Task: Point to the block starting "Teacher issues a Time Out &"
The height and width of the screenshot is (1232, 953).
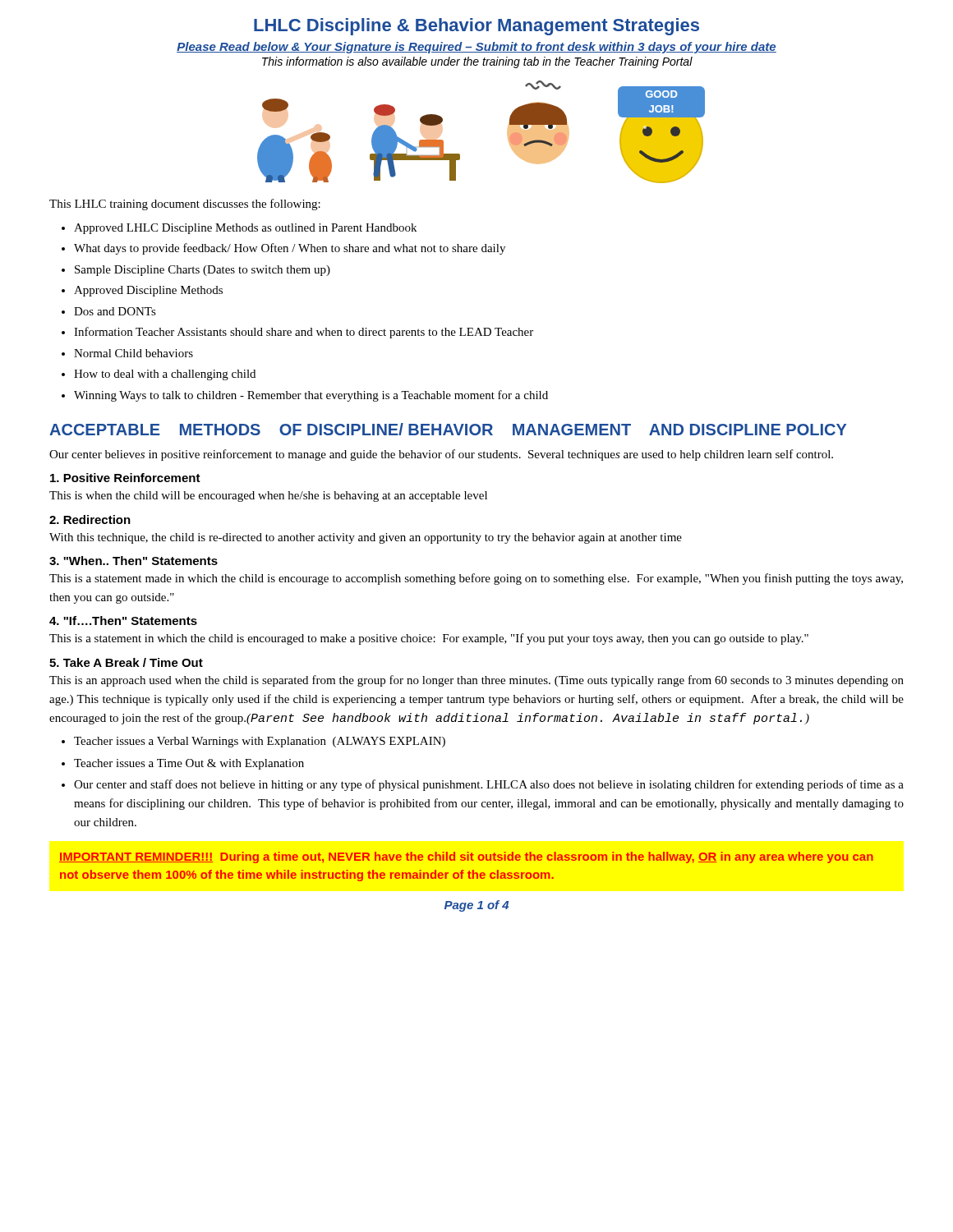Action: (x=189, y=764)
